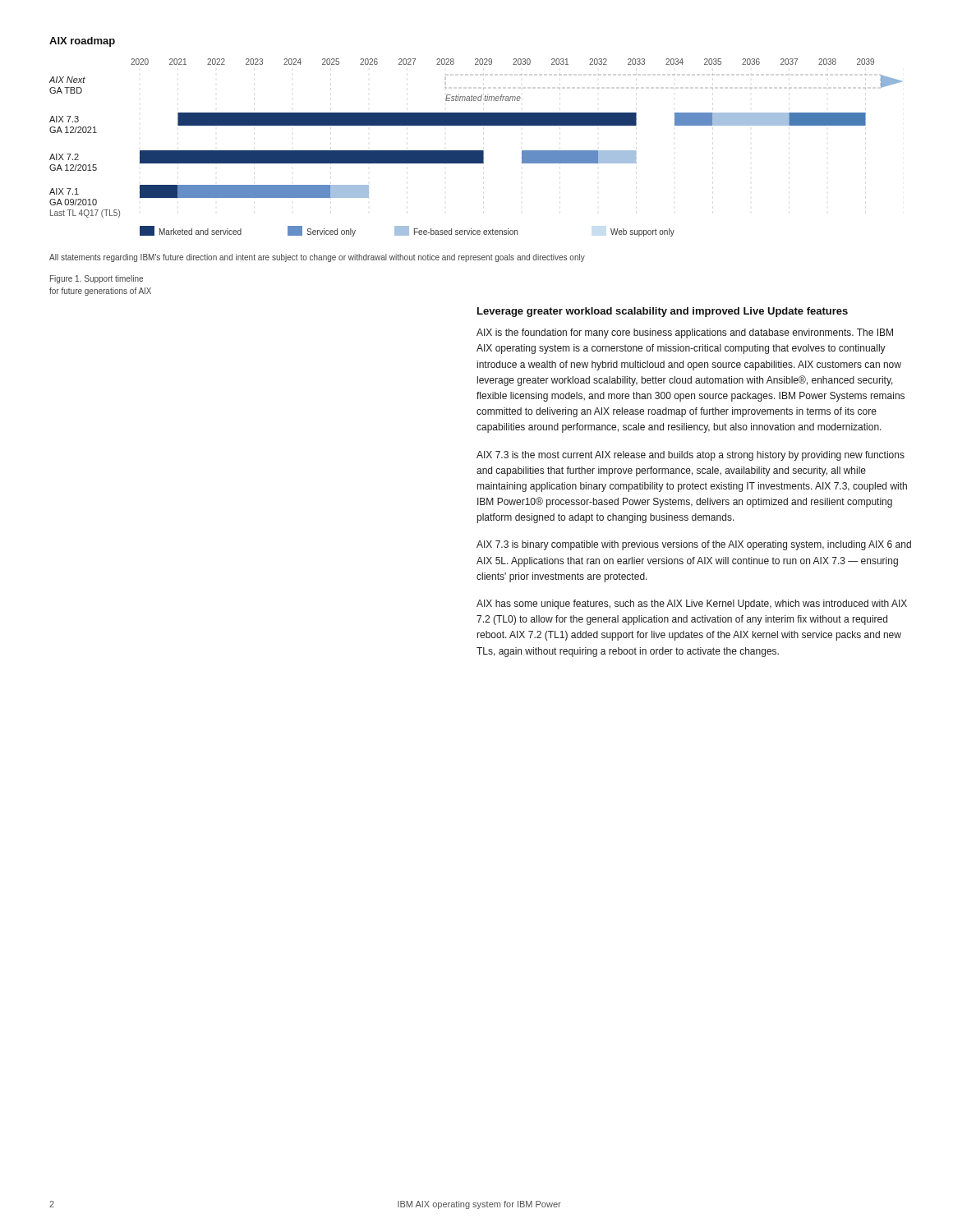Find the bar chart
Image resolution: width=953 pixels, height=1232 pixels.
[x=476, y=148]
